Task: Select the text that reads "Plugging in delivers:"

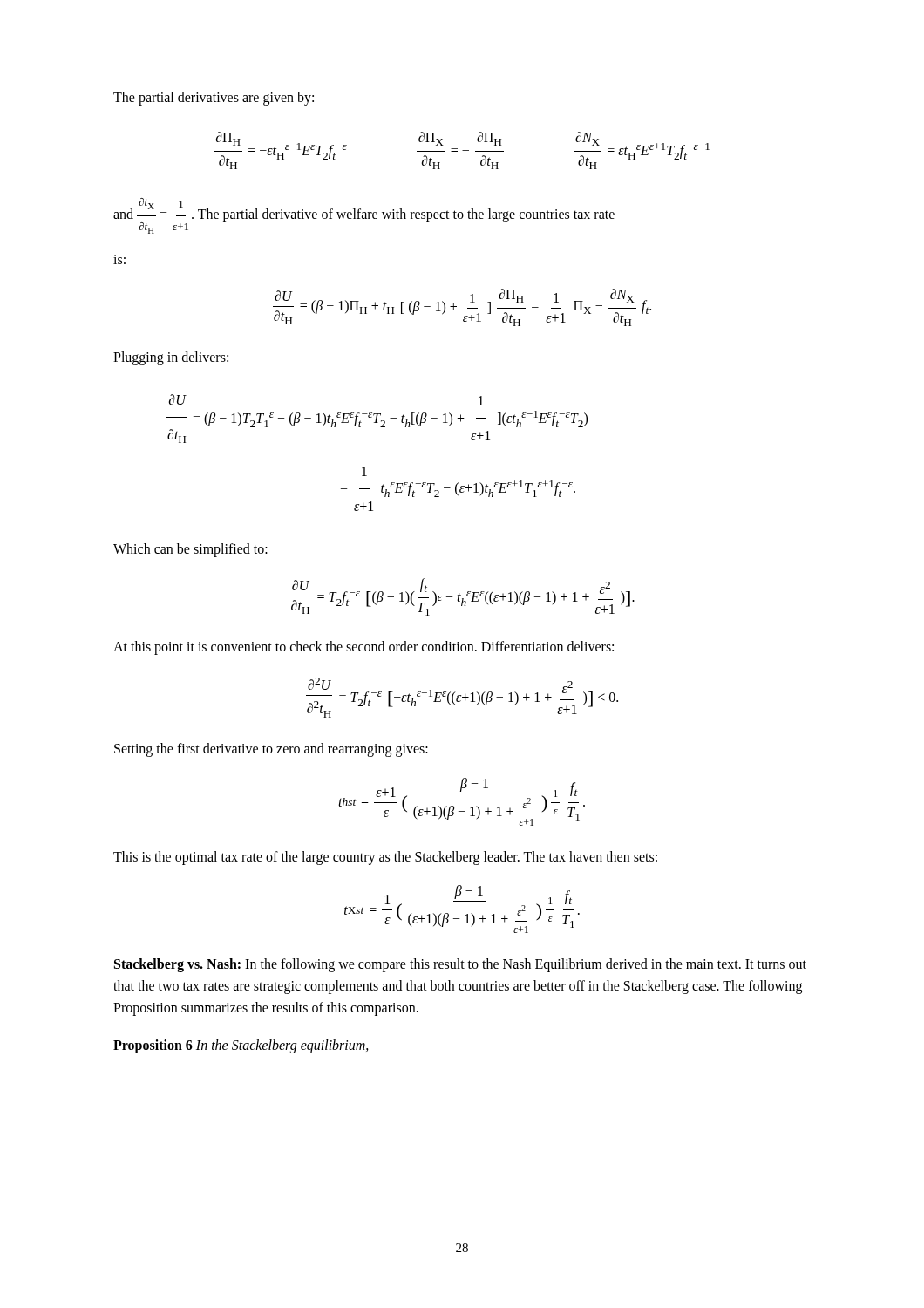Action: click(x=171, y=358)
